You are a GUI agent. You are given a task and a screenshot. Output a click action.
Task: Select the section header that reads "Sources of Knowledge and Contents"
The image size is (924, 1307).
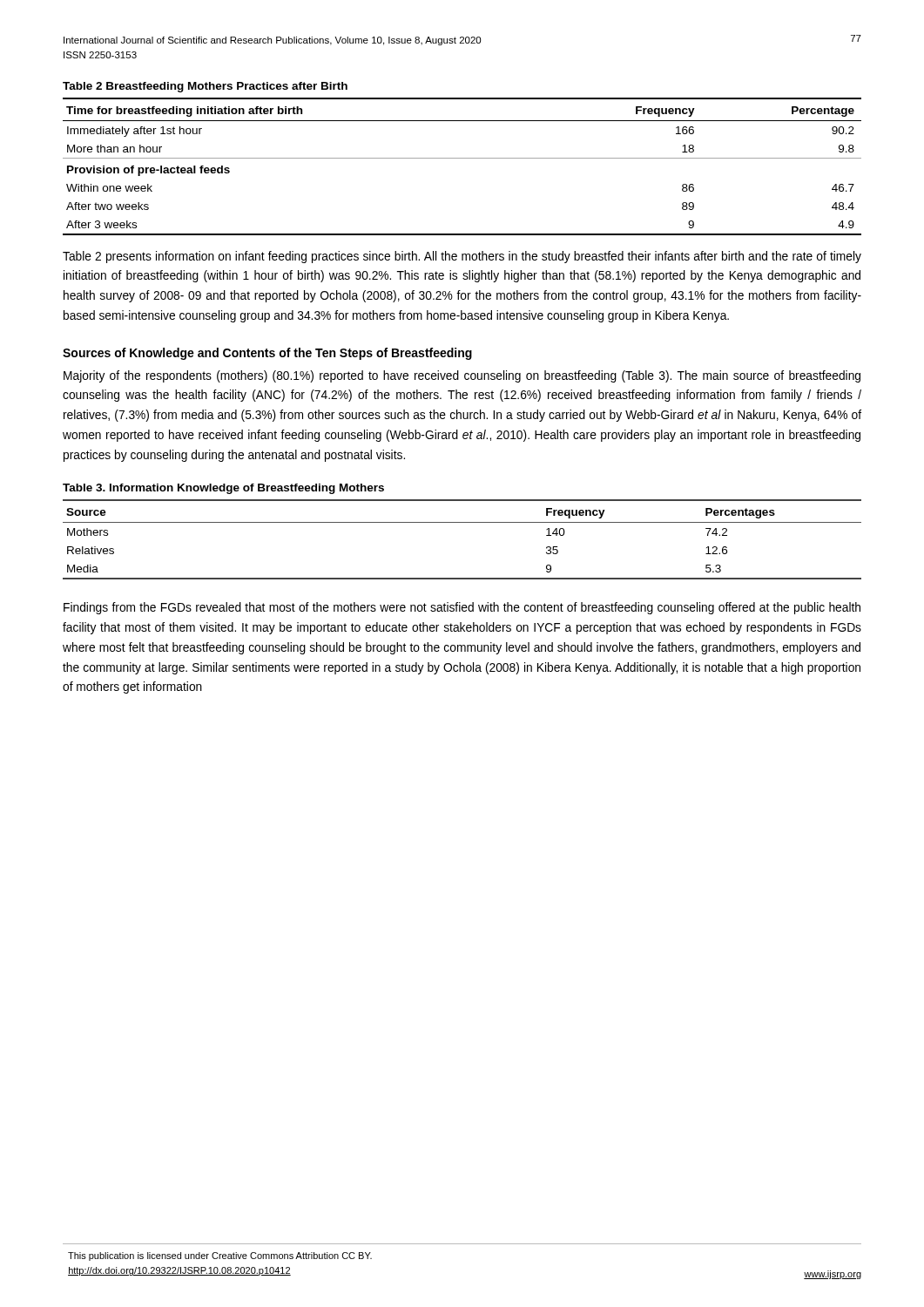268,352
